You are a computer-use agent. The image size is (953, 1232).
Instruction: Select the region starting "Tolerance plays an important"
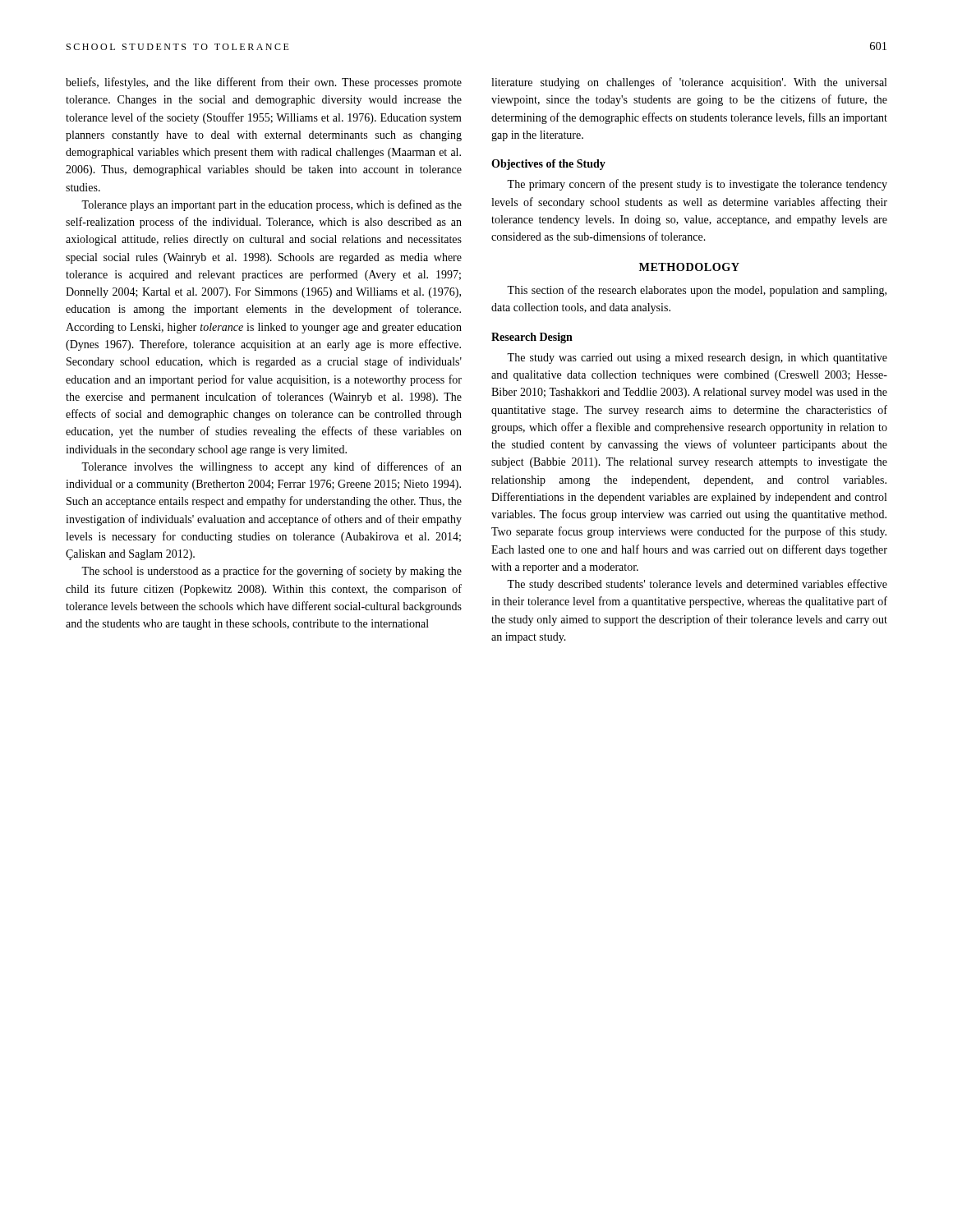[264, 327]
